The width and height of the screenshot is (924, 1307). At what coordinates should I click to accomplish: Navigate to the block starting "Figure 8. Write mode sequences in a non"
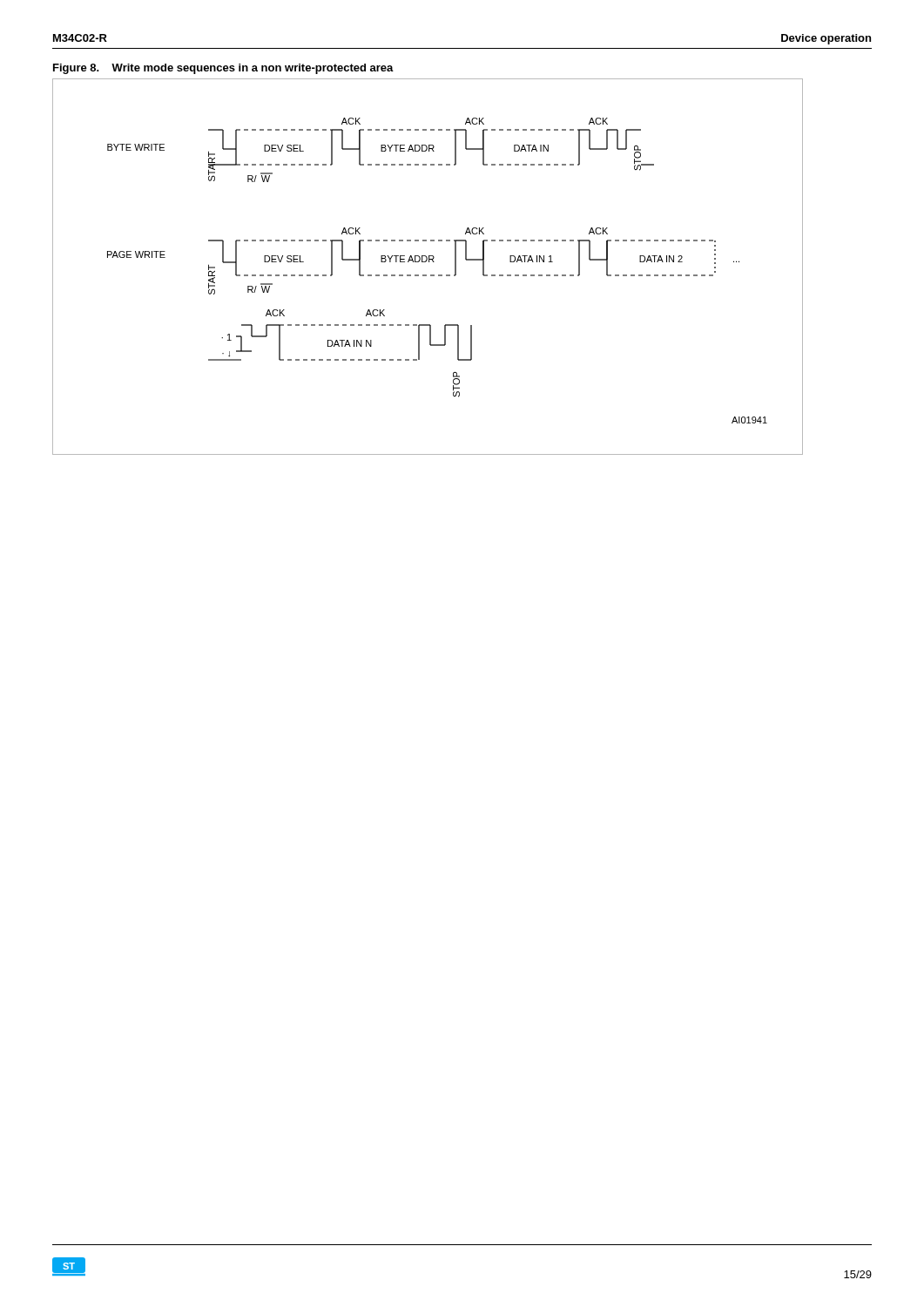click(223, 68)
